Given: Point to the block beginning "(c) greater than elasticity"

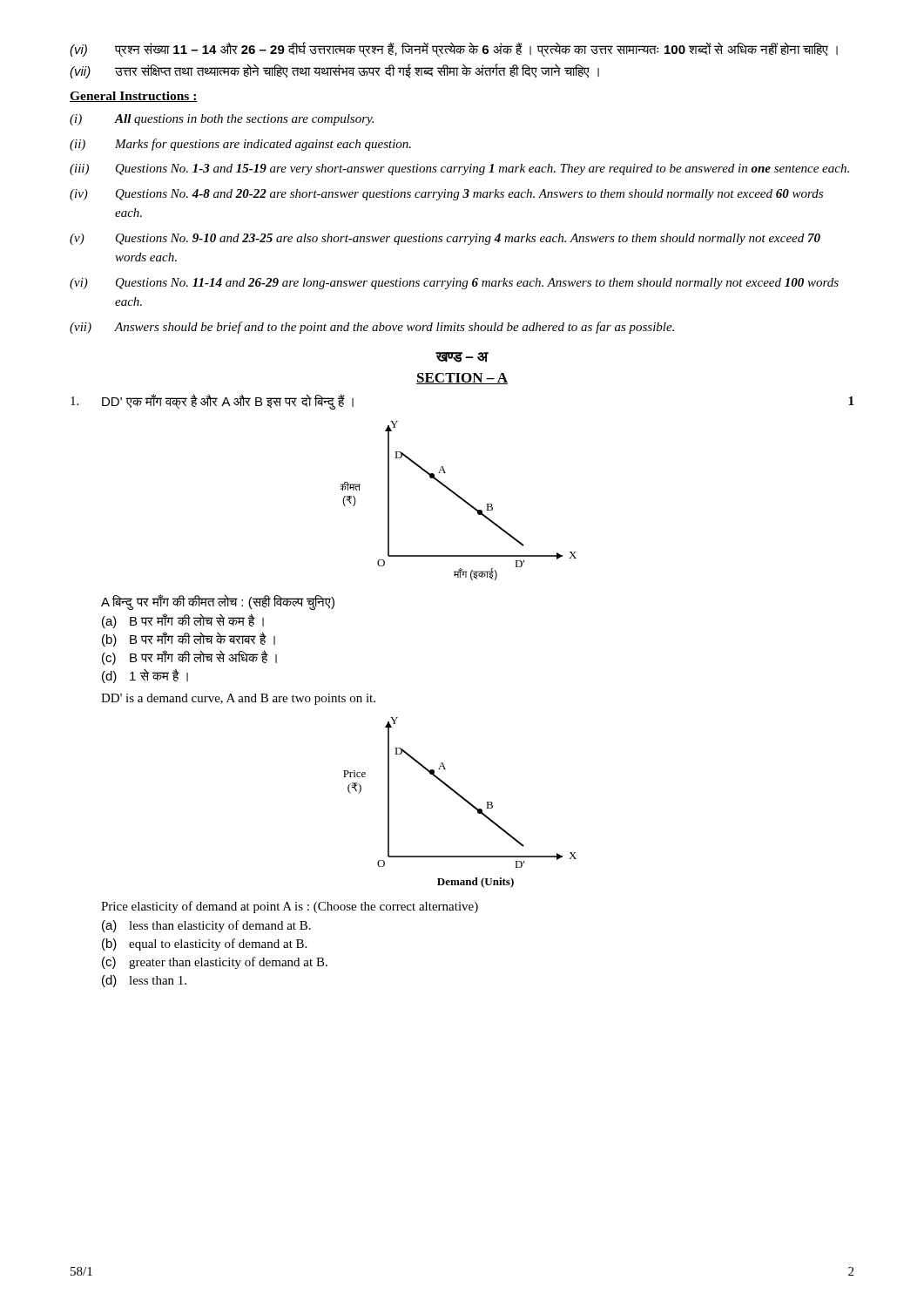Looking at the screenshot, I should (215, 962).
